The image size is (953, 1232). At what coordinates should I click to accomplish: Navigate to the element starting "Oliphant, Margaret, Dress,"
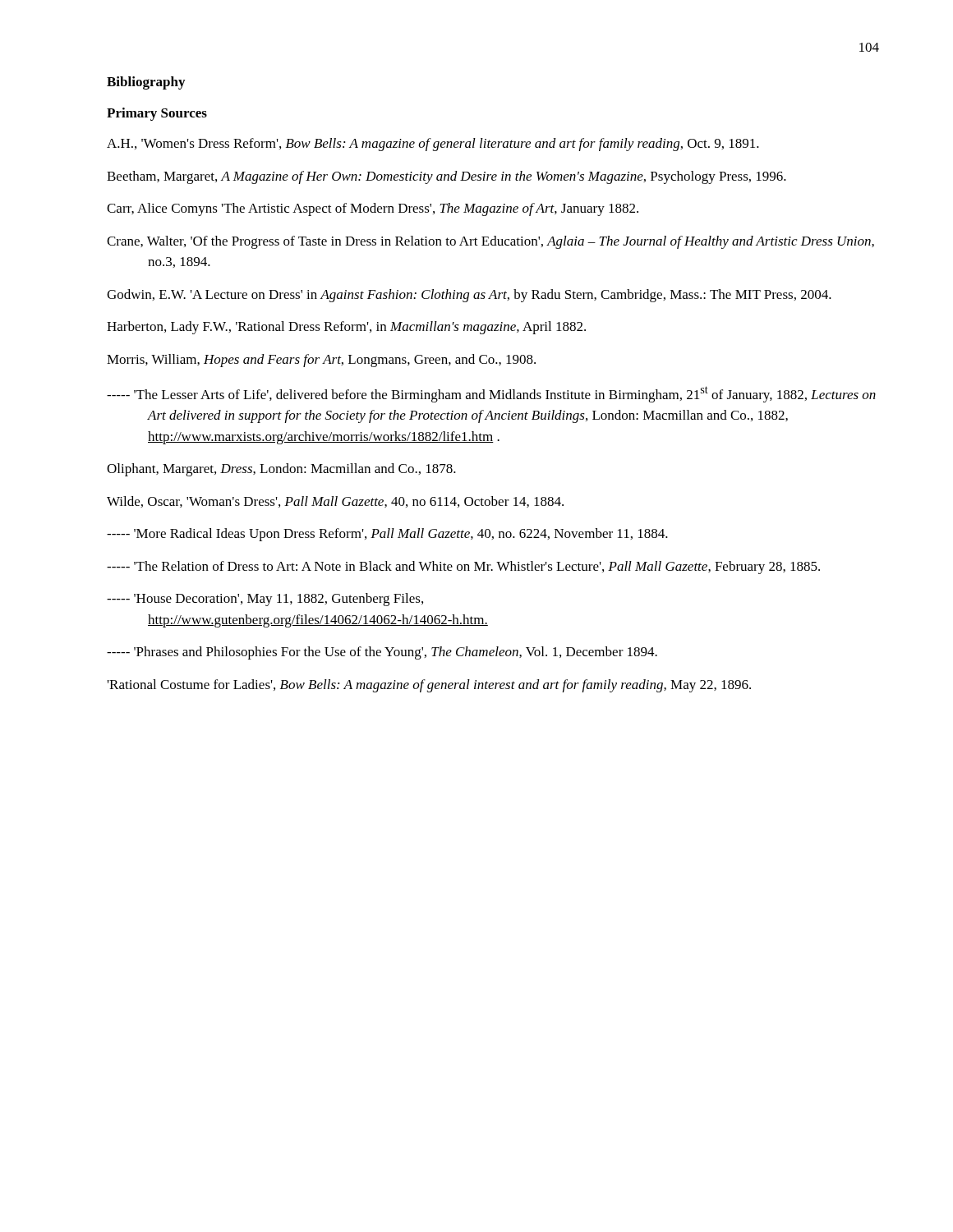tap(282, 469)
